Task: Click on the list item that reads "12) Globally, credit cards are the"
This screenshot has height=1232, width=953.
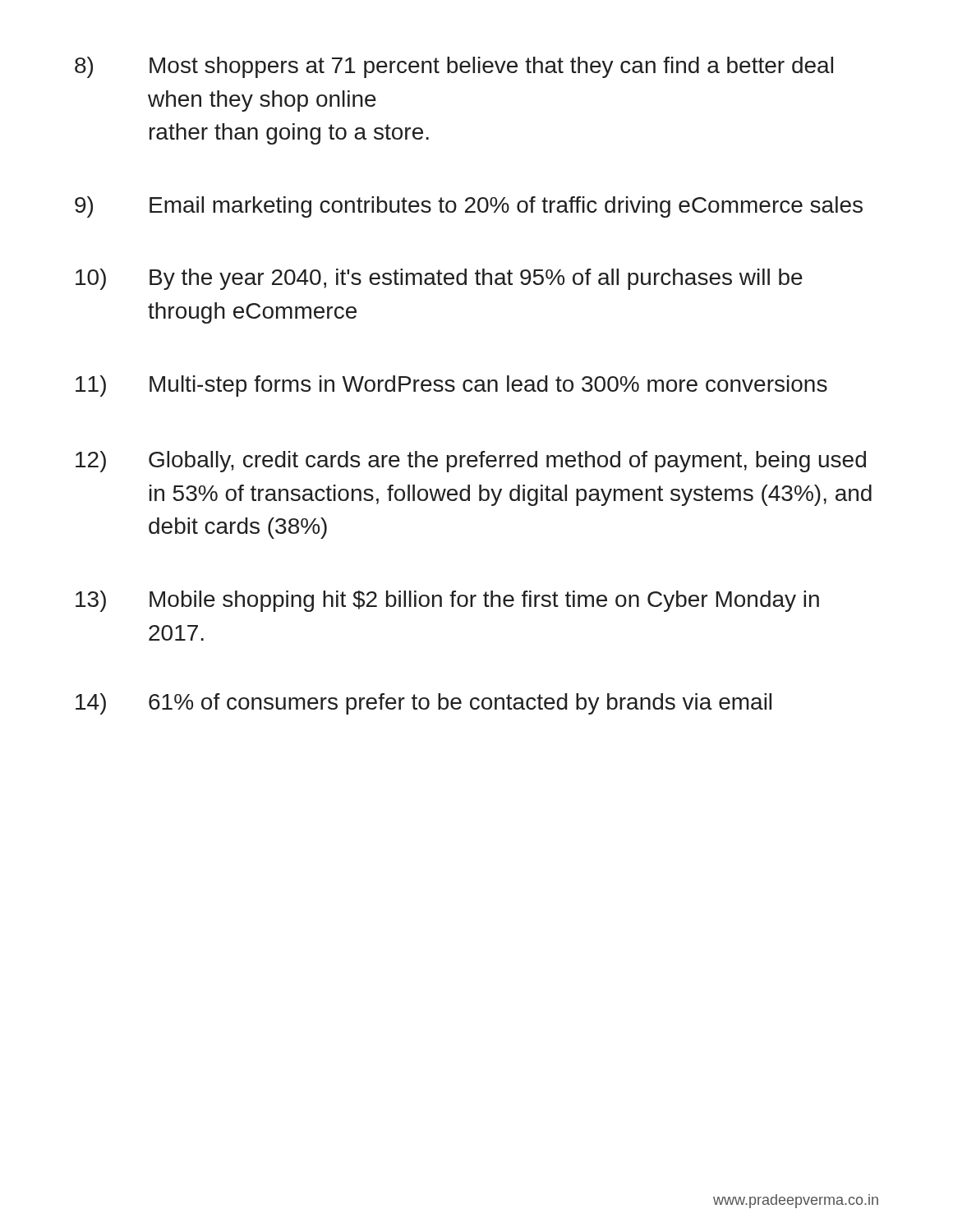Action: click(x=476, y=494)
